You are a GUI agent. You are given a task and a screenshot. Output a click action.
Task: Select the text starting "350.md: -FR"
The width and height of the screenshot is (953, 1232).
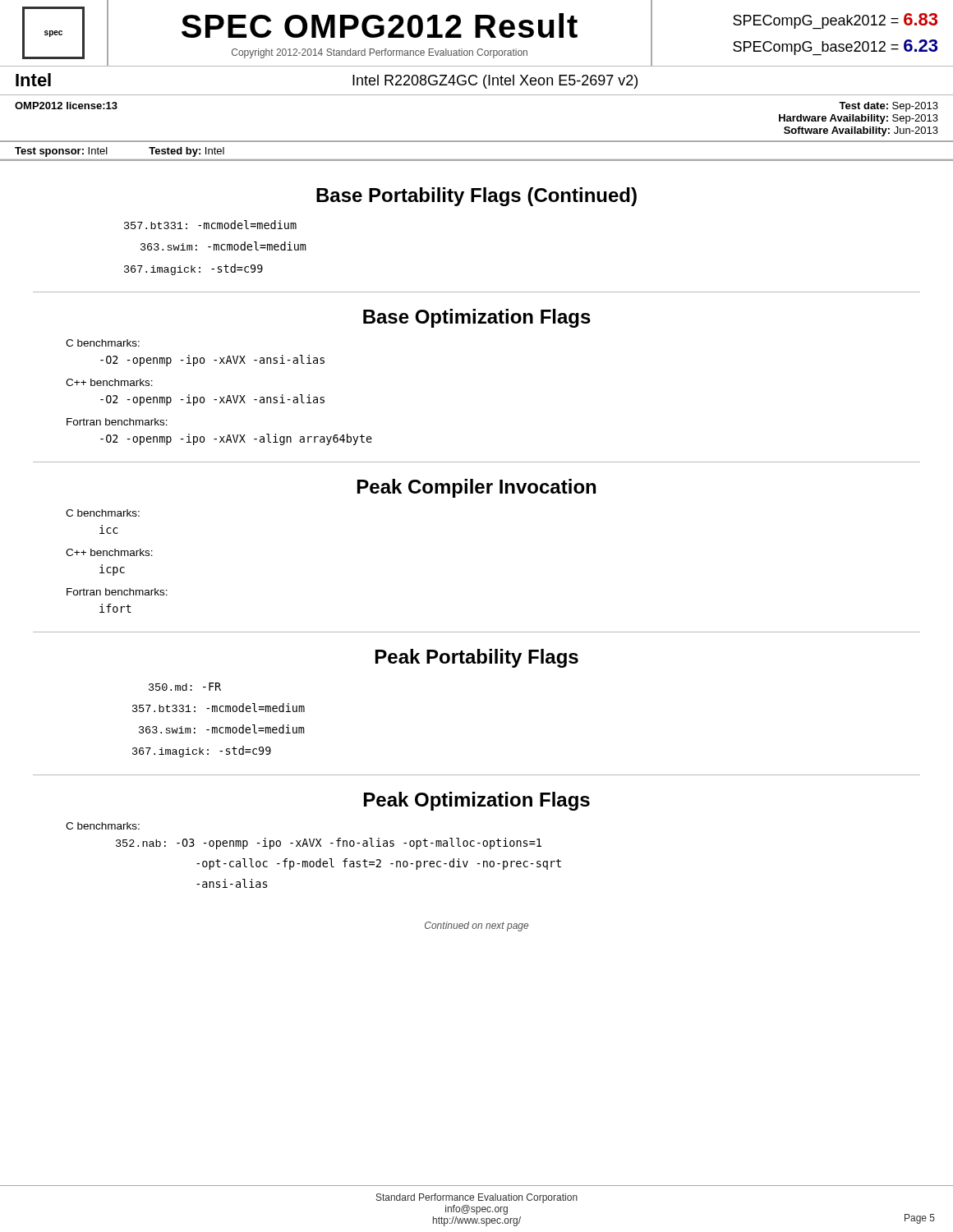[x=185, y=687]
